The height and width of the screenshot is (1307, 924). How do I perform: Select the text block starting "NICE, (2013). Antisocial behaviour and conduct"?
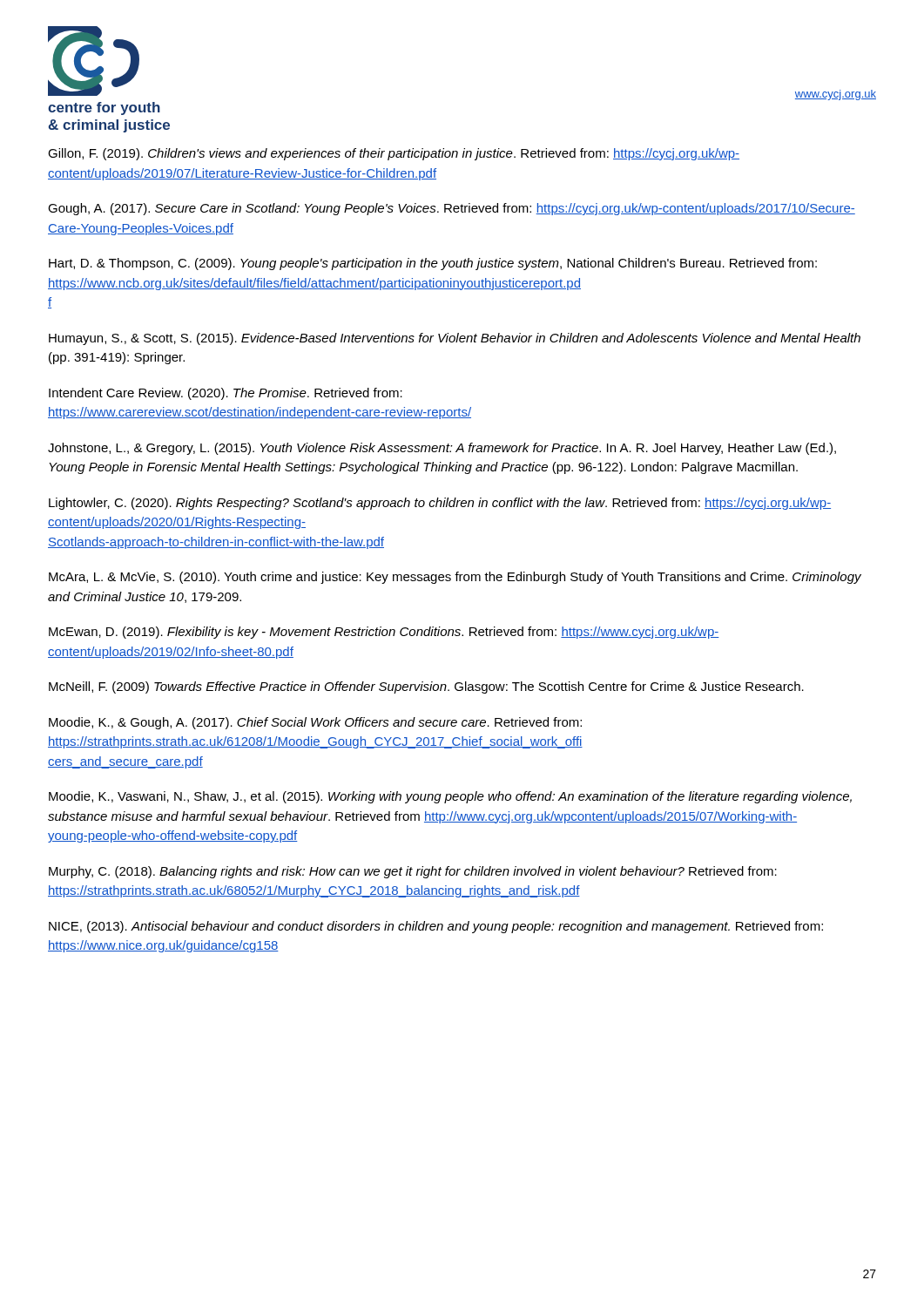point(436,935)
